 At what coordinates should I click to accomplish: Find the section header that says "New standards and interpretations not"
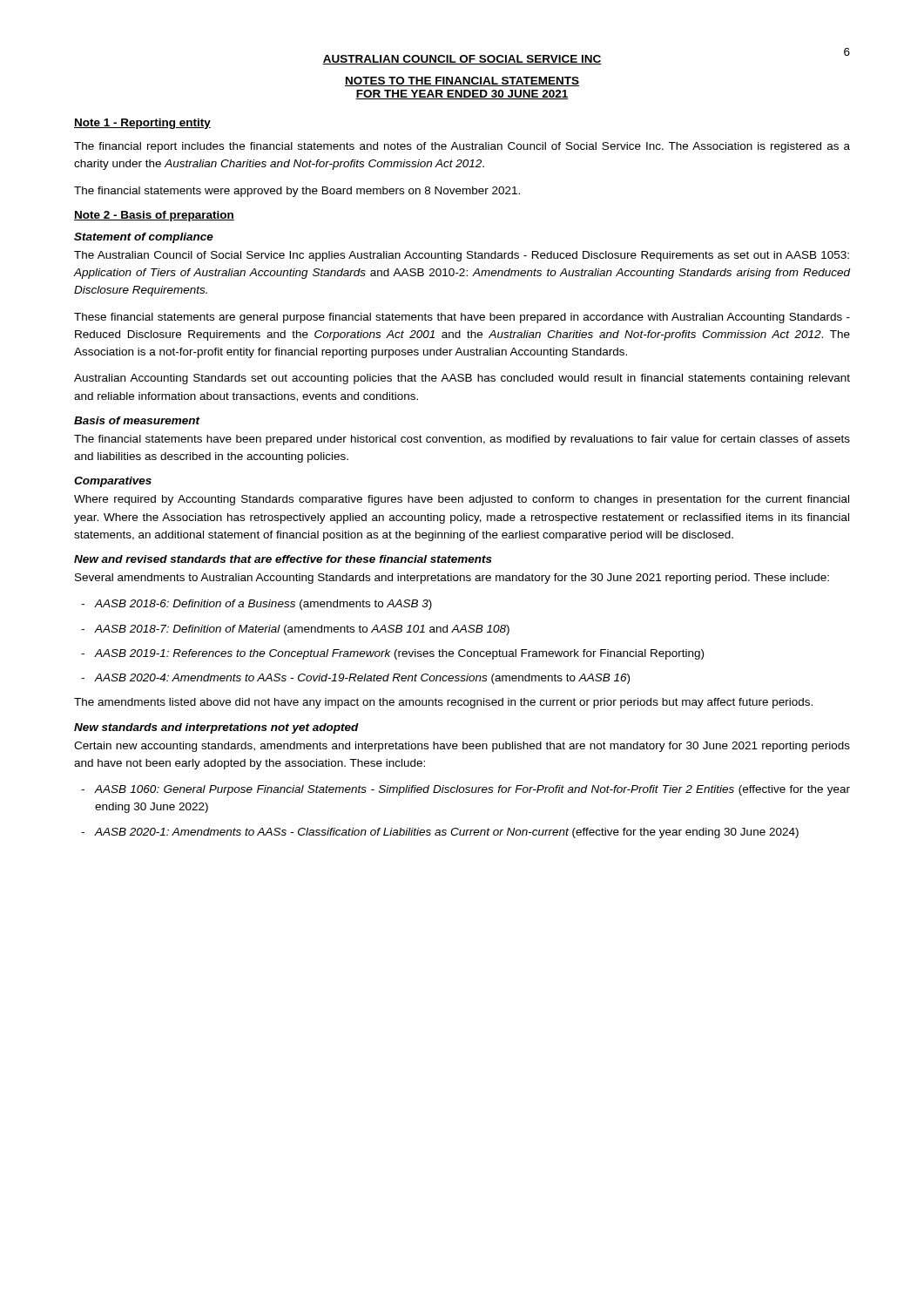click(216, 727)
